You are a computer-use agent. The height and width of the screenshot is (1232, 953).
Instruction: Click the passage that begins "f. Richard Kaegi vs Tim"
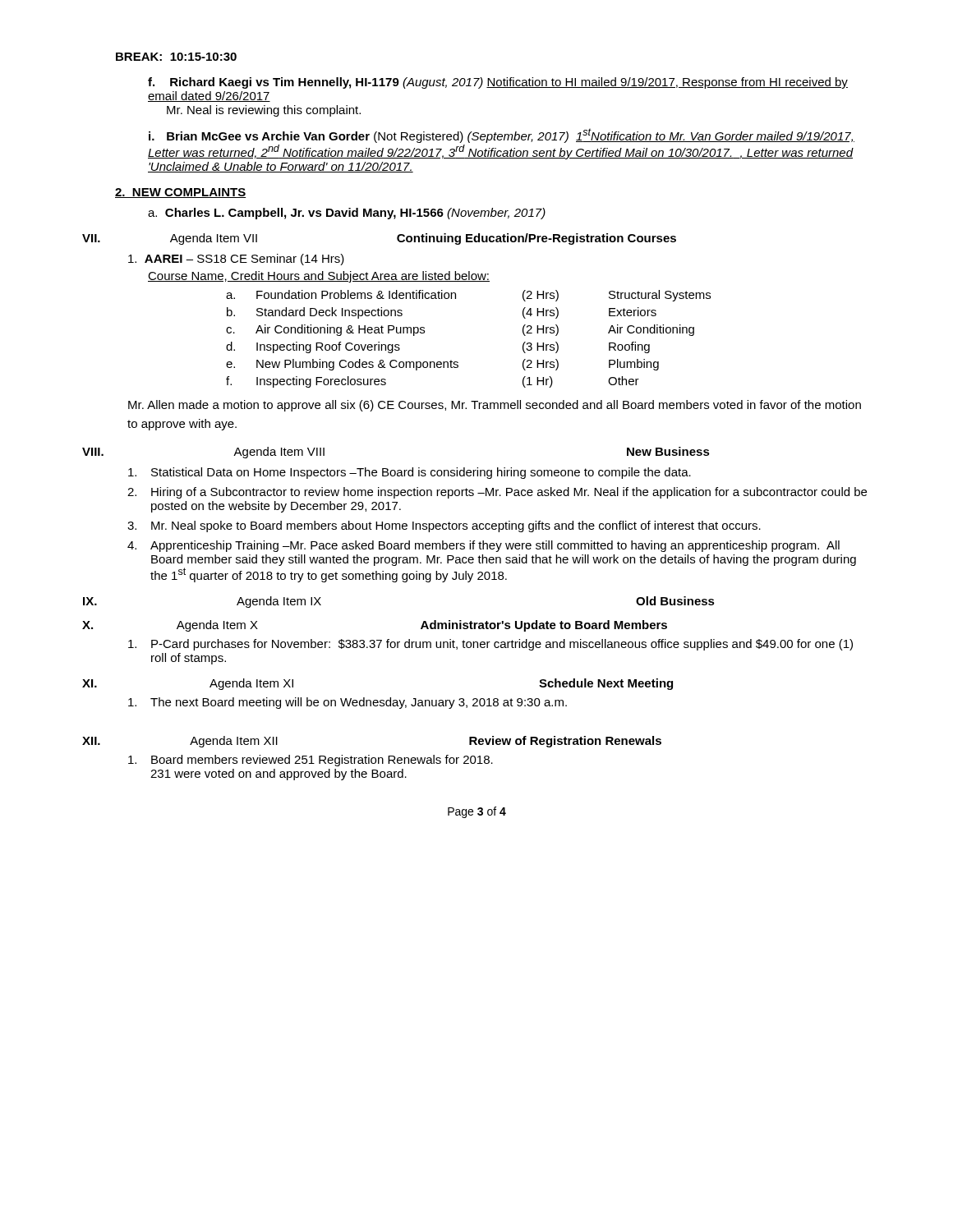pyautogui.click(x=498, y=96)
